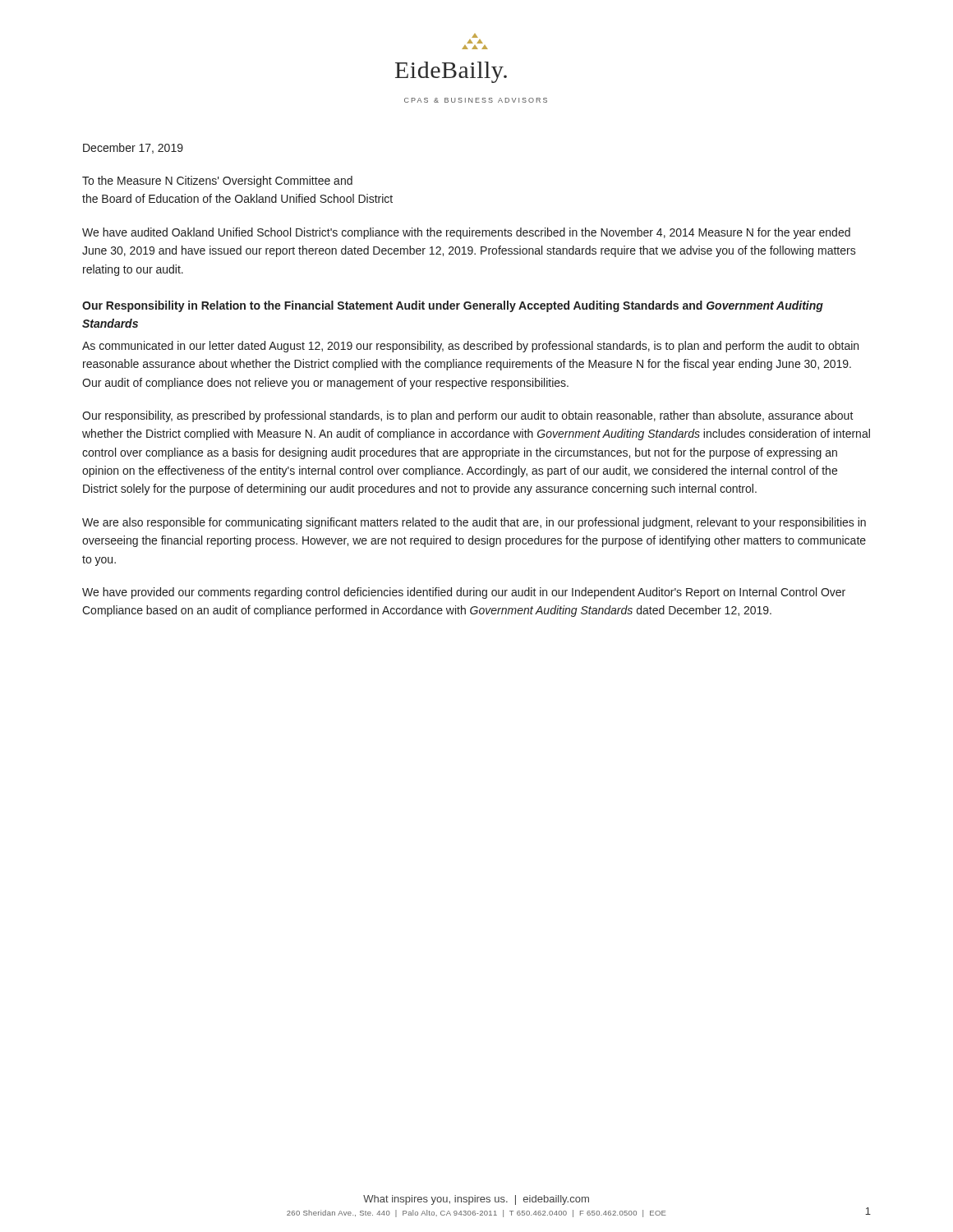Viewport: 953px width, 1232px height.
Task: Find the logo
Action: 476,69
